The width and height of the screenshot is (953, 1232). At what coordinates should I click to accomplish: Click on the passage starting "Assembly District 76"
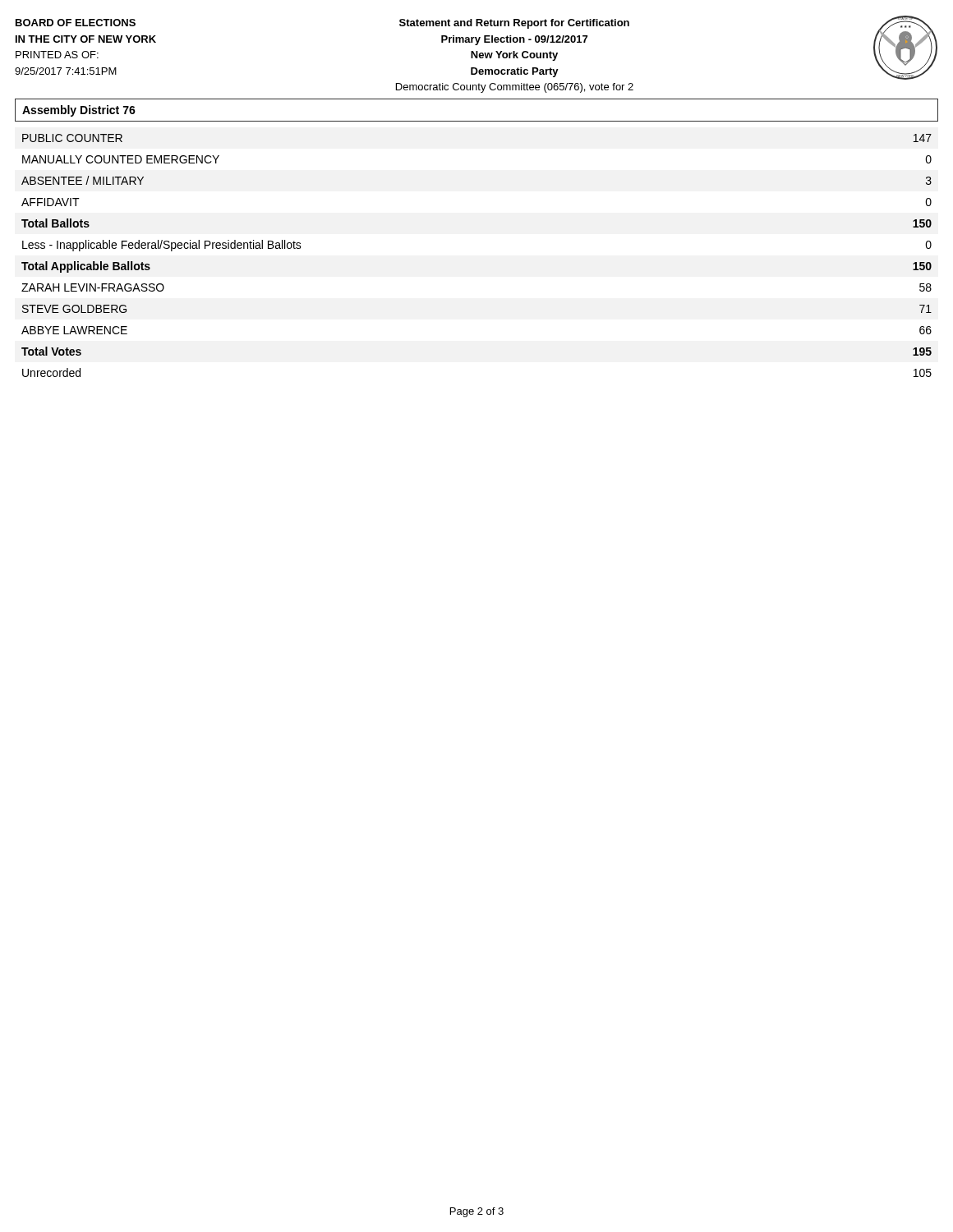[79, 110]
